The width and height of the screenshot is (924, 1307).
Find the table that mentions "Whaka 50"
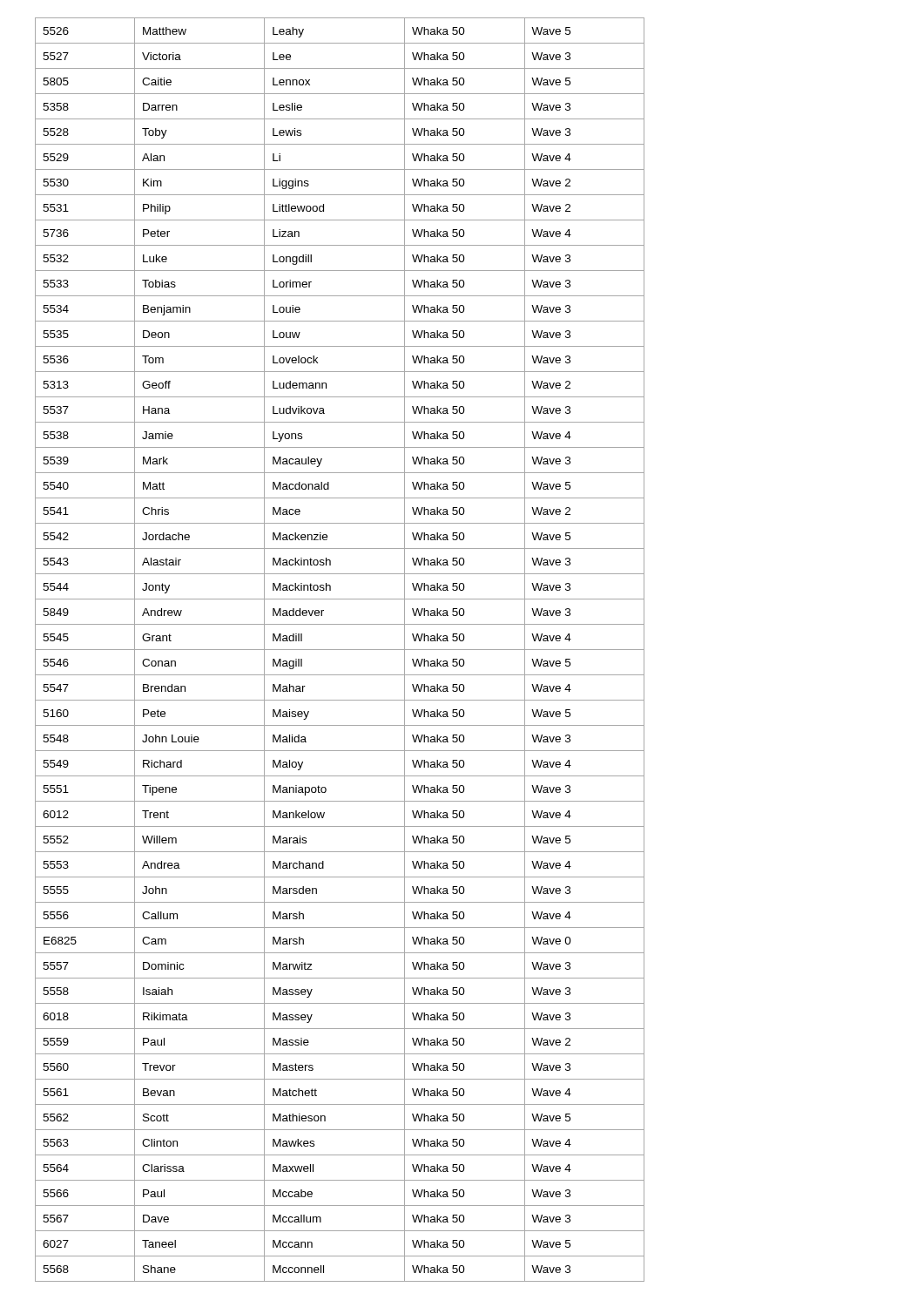462,650
